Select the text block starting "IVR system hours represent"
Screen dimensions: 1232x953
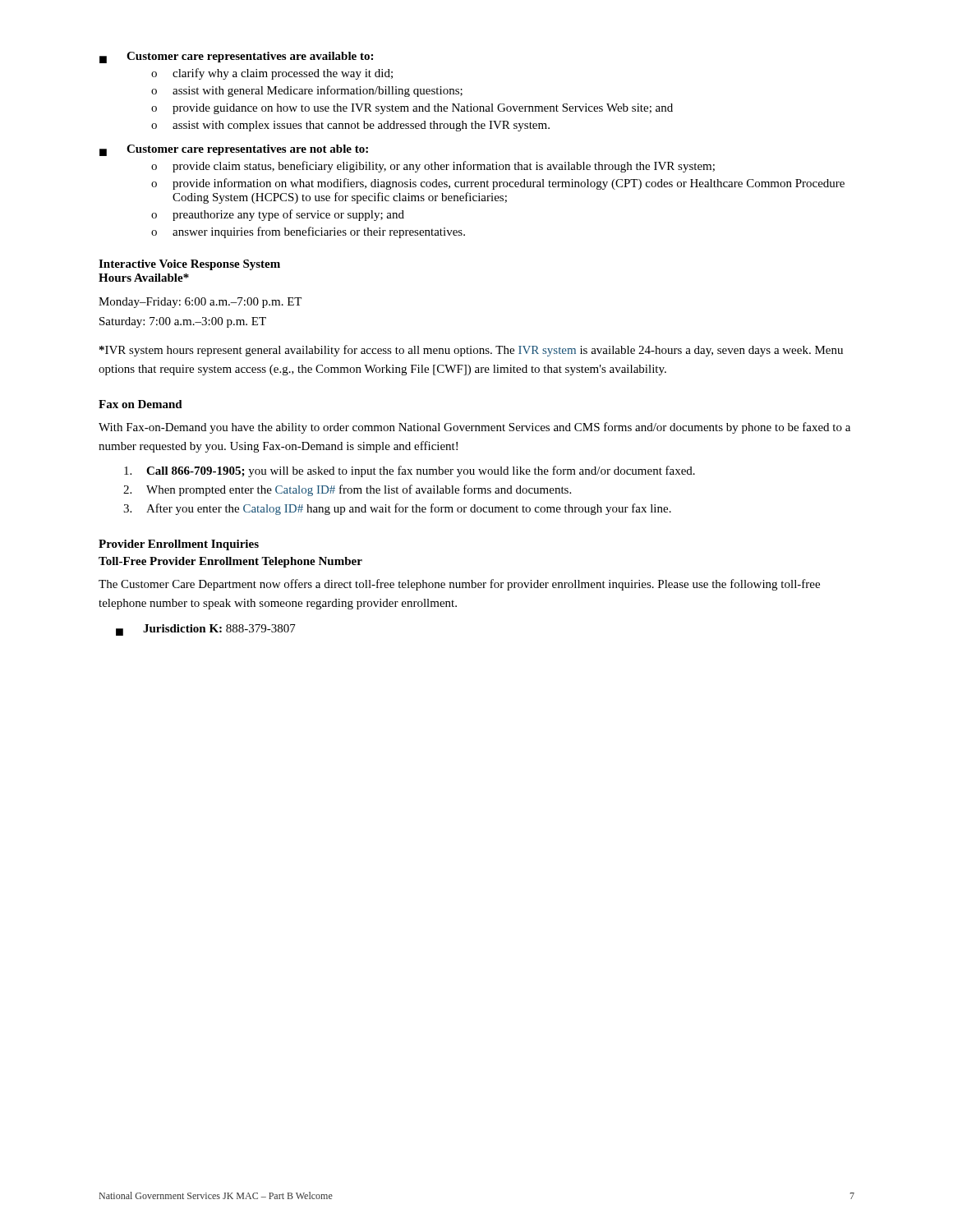pos(471,359)
